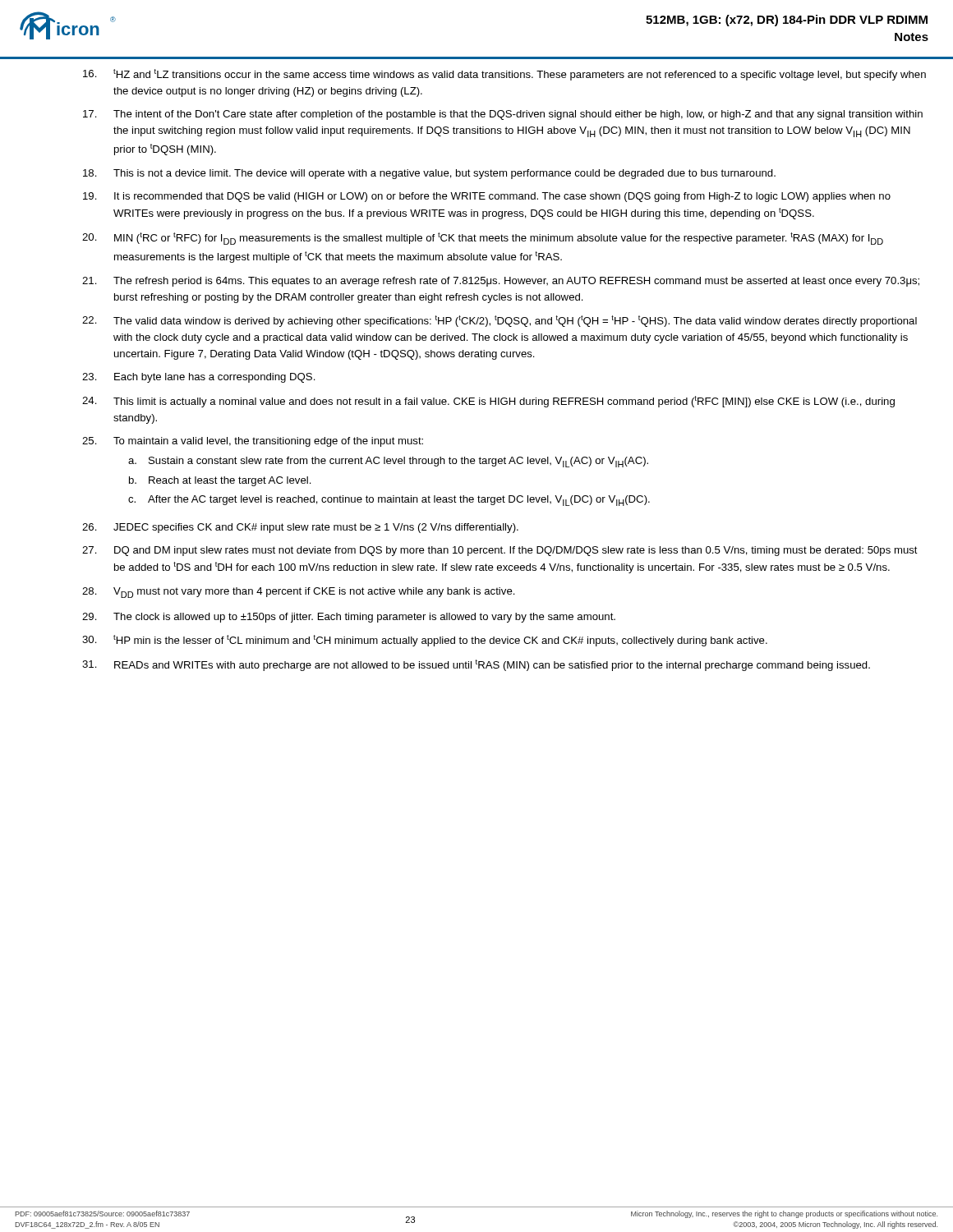953x1232 pixels.
Task: Select the block starting "30. tHP min"
Action: point(505,640)
